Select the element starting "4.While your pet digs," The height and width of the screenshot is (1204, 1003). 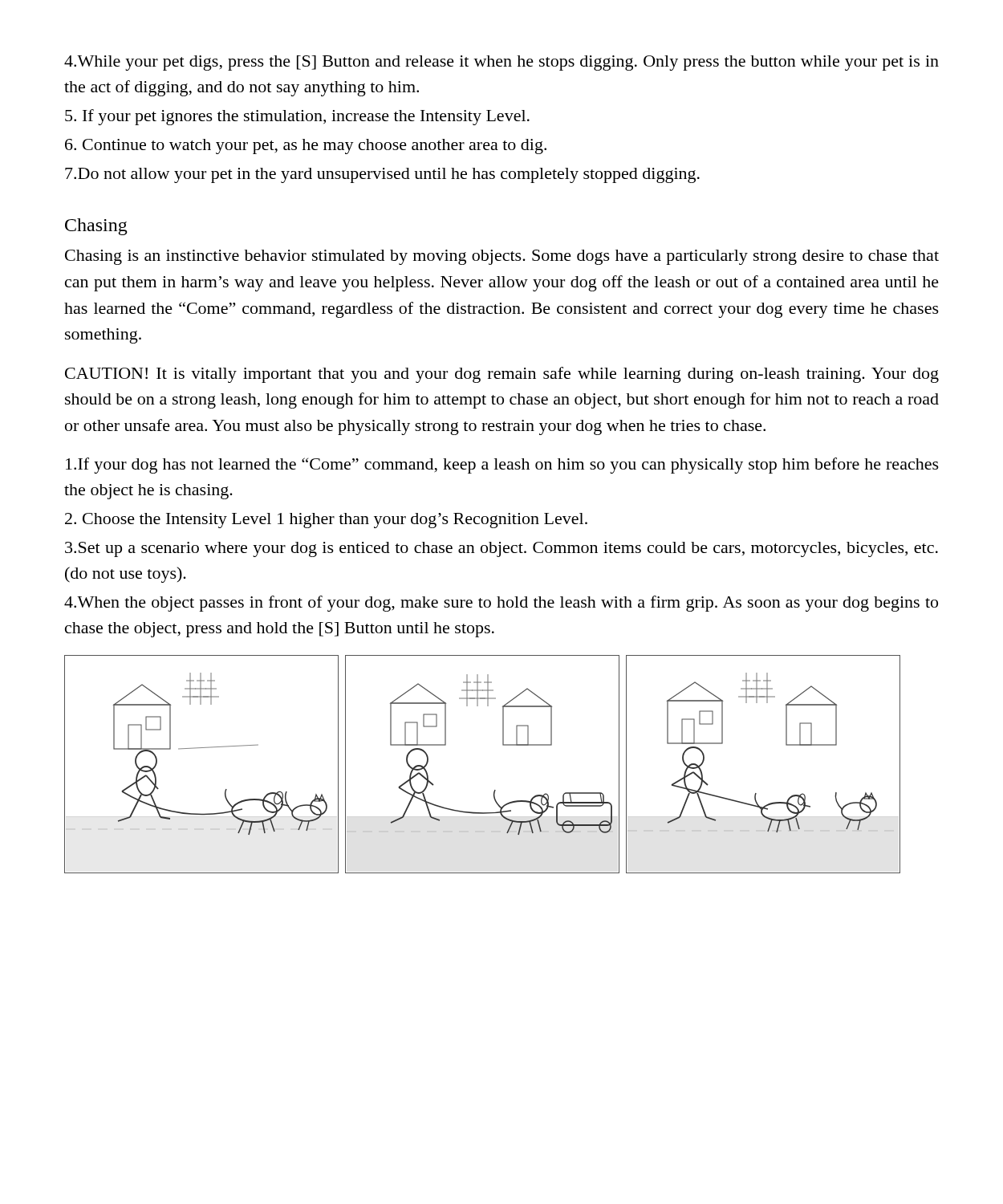[x=501, y=73]
